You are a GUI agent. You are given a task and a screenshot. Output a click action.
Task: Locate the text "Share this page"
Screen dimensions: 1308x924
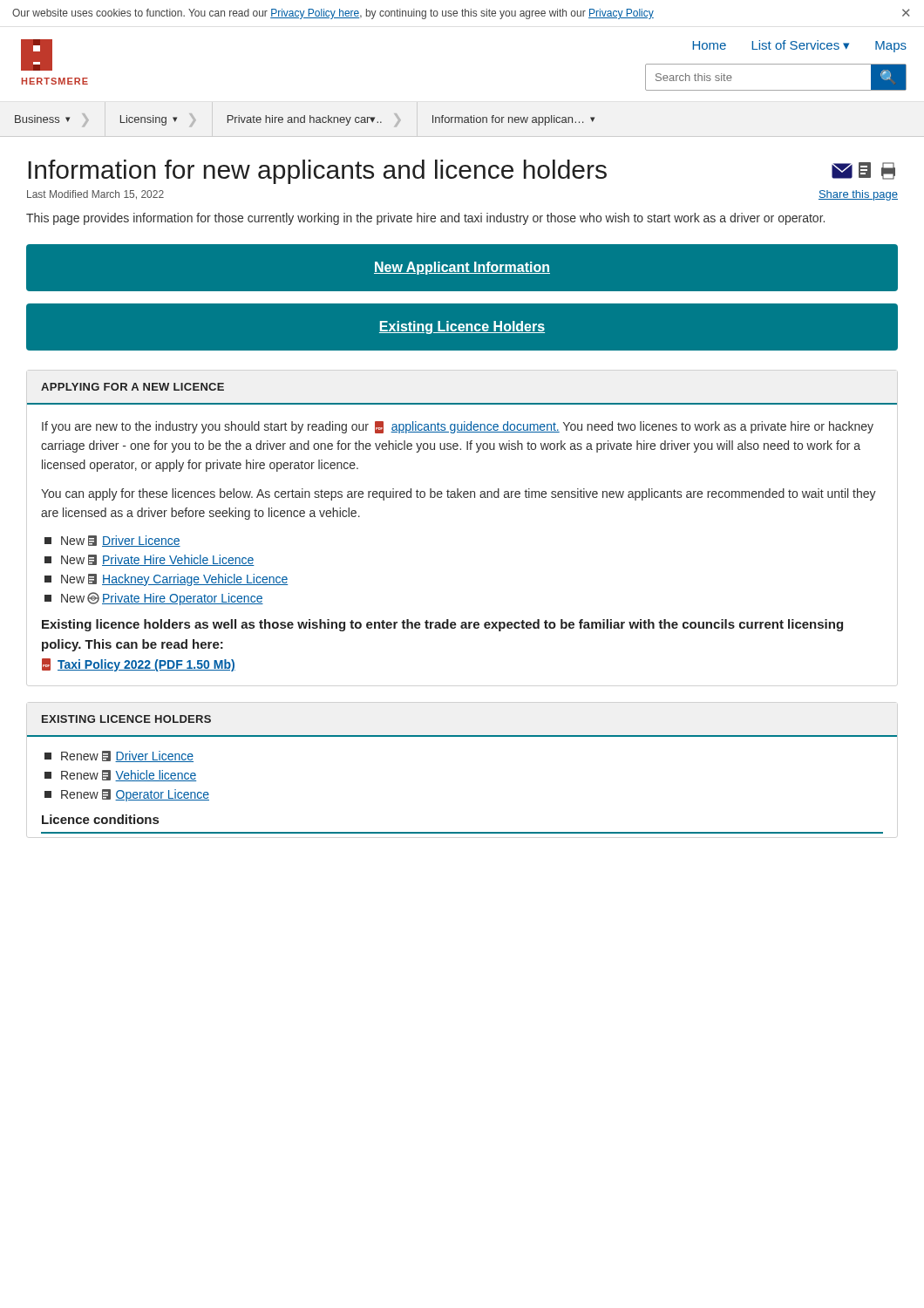tap(858, 194)
